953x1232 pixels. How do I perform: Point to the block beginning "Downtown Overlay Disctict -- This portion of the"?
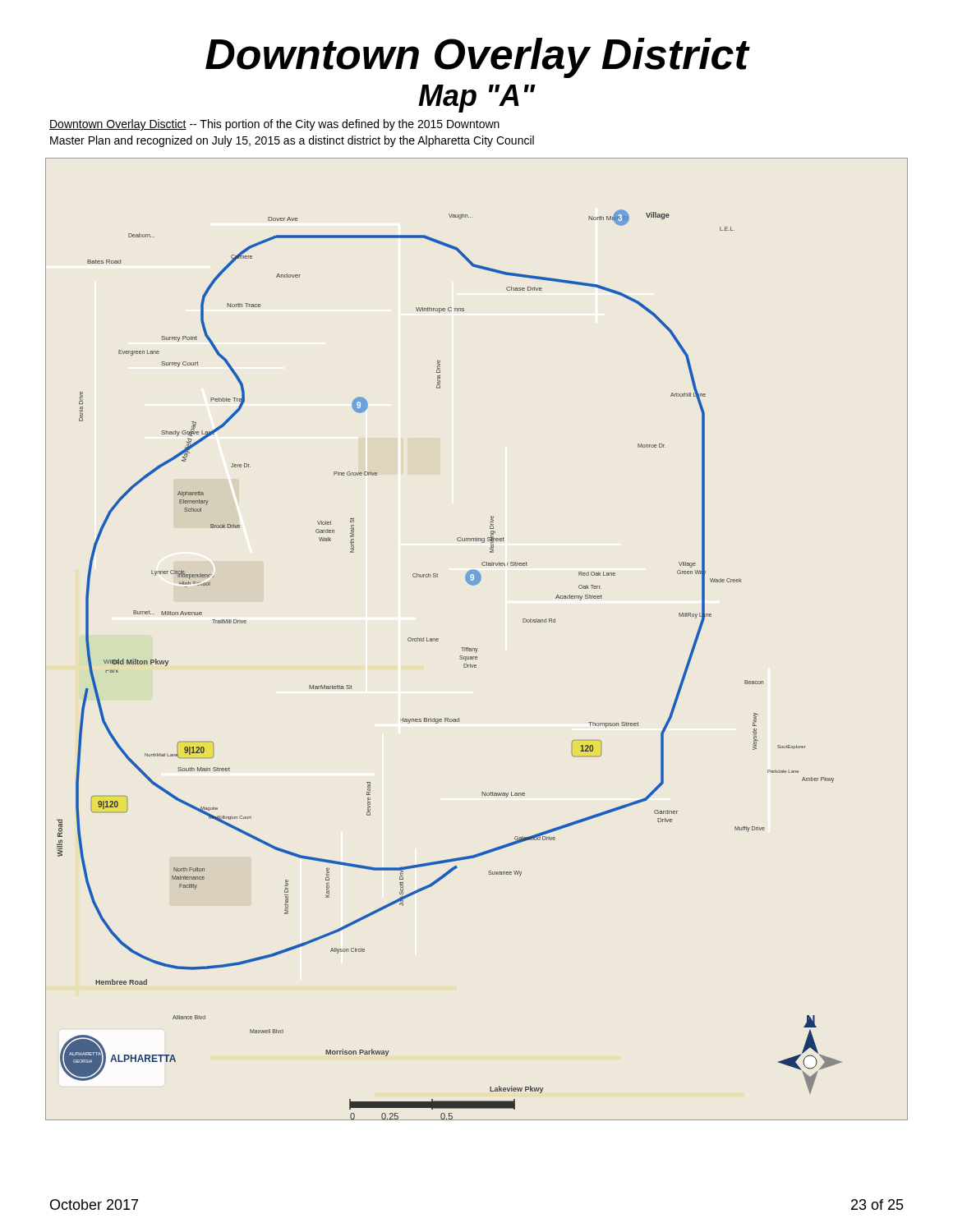pyautogui.click(x=292, y=132)
